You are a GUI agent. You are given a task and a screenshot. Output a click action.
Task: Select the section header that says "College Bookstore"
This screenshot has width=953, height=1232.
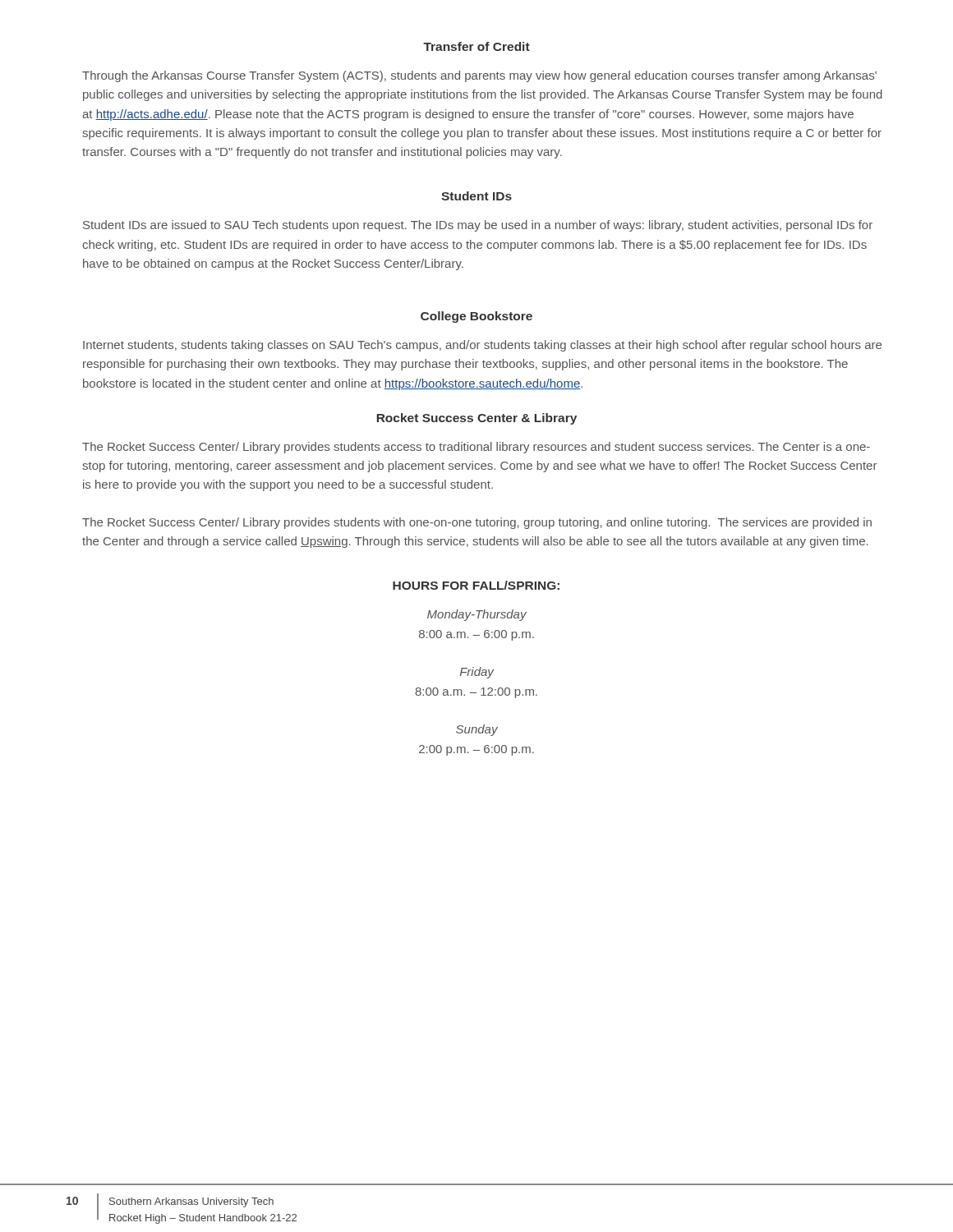coord(476,316)
